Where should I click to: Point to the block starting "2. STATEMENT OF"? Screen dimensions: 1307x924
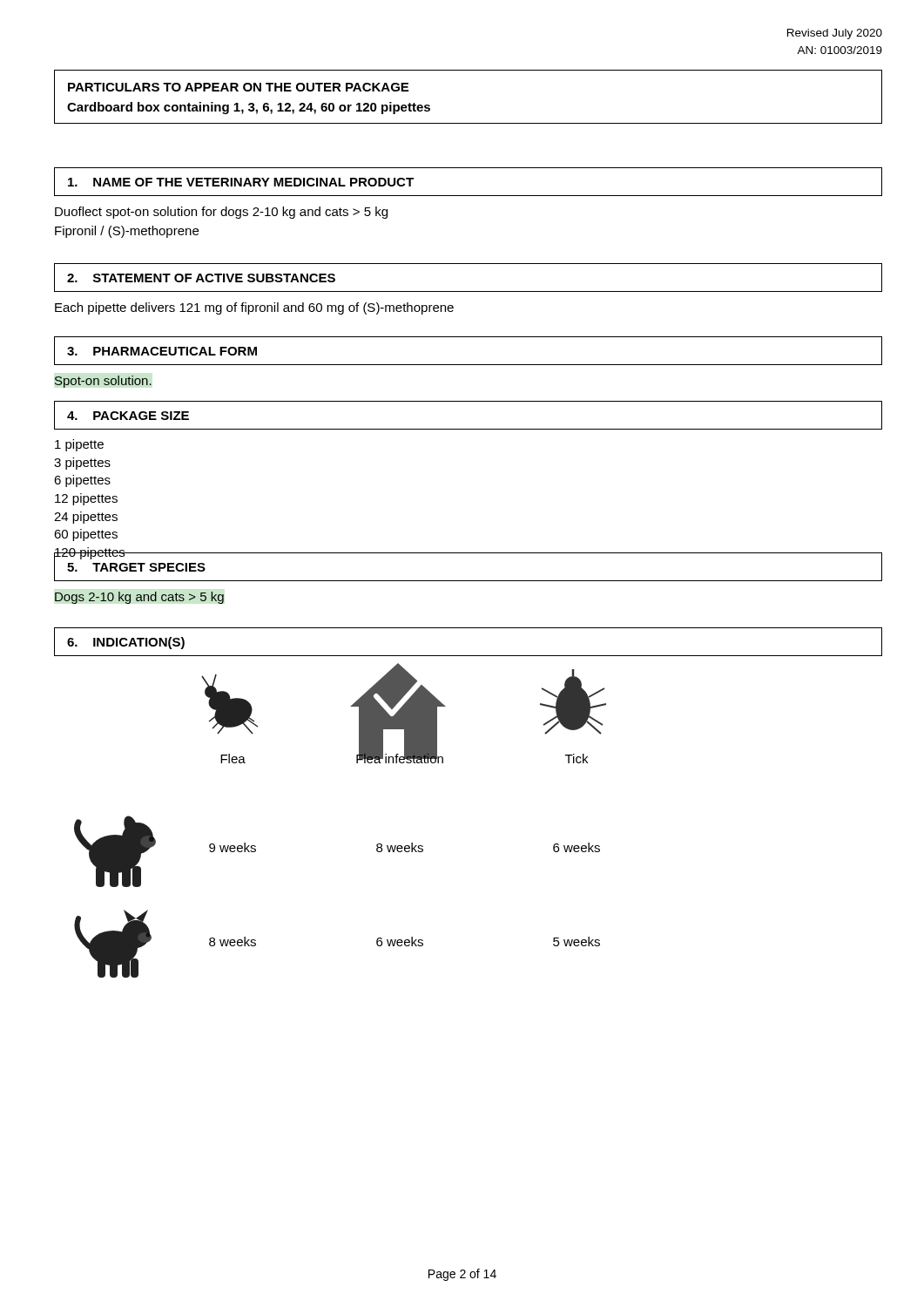pyautogui.click(x=201, y=278)
